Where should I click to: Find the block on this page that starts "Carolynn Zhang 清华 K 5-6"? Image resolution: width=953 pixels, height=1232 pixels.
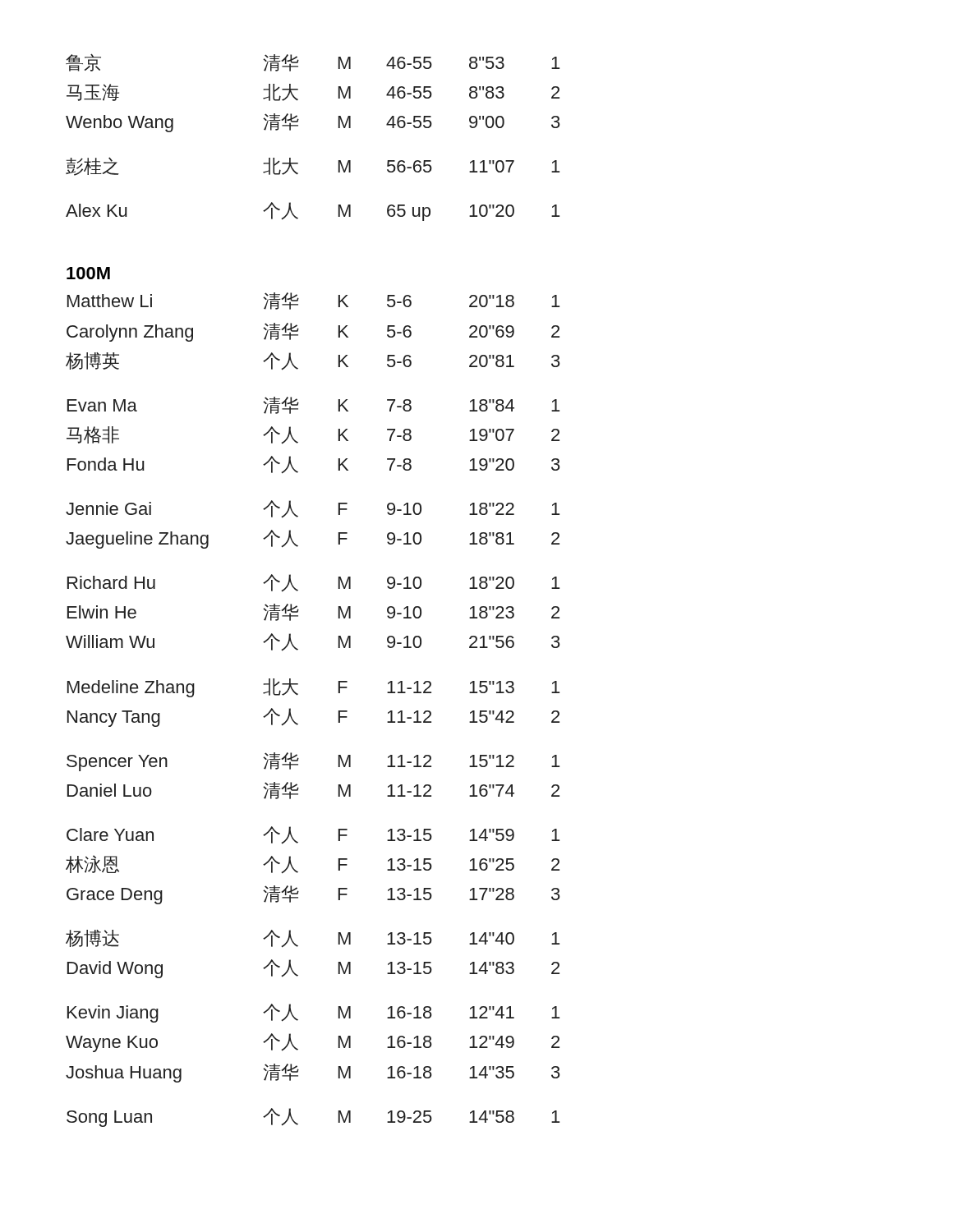(x=329, y=331)
